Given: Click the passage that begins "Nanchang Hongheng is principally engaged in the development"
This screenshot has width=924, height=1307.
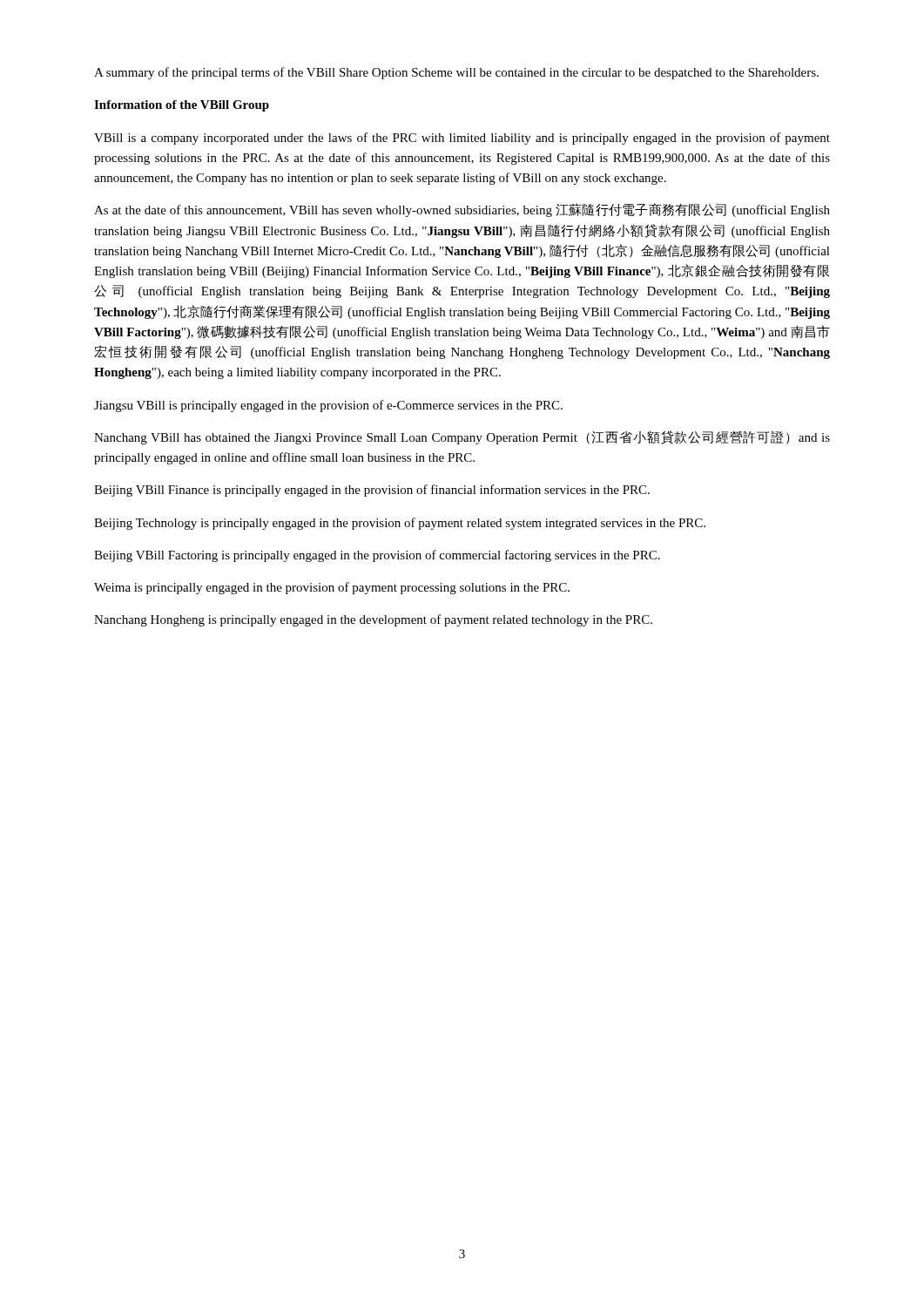Looking at the screenshot, I should 462,620.
